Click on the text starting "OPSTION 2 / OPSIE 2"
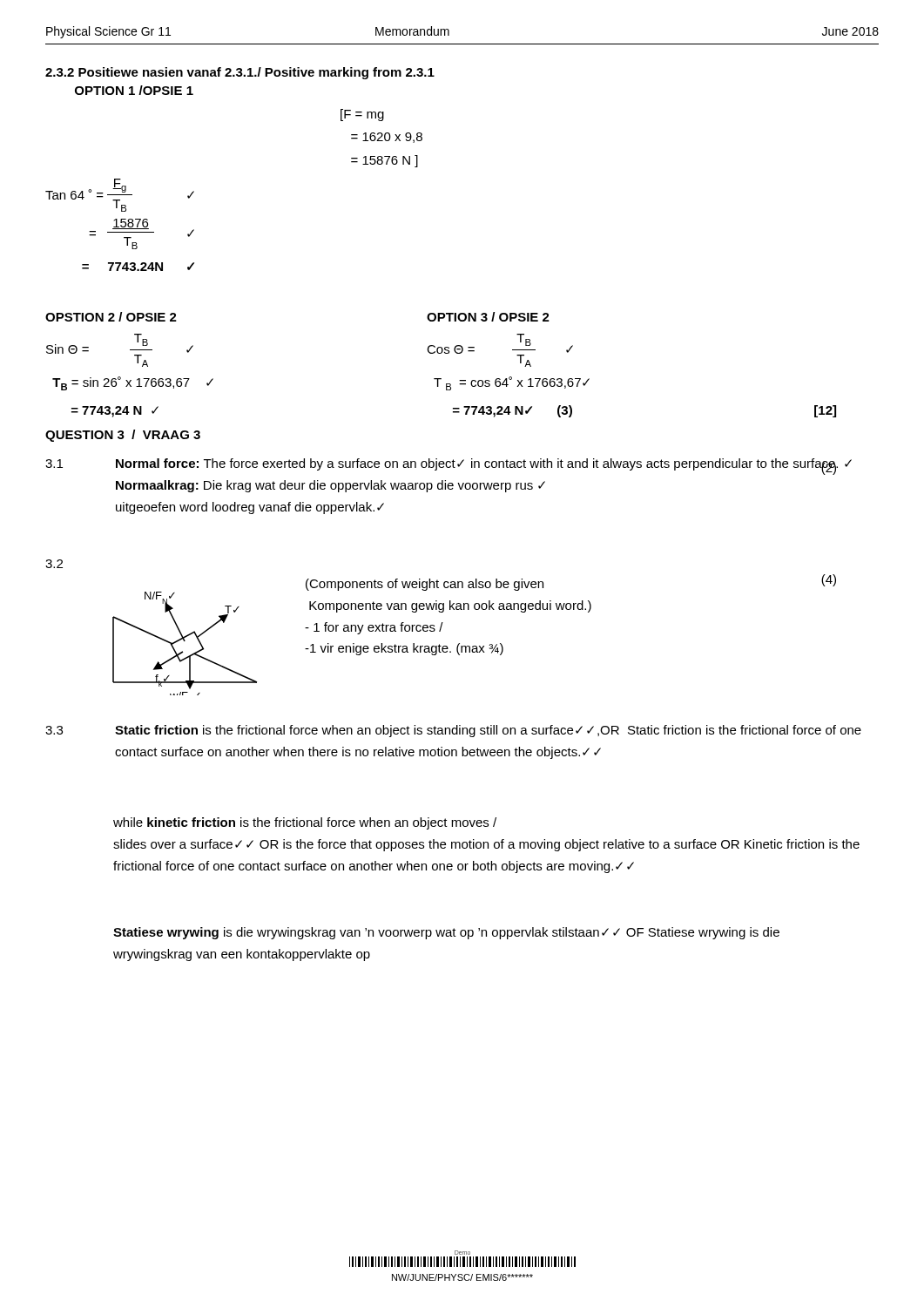This screenshot has height=1307, width=924. pyautogui.click(x=111, y=317)
